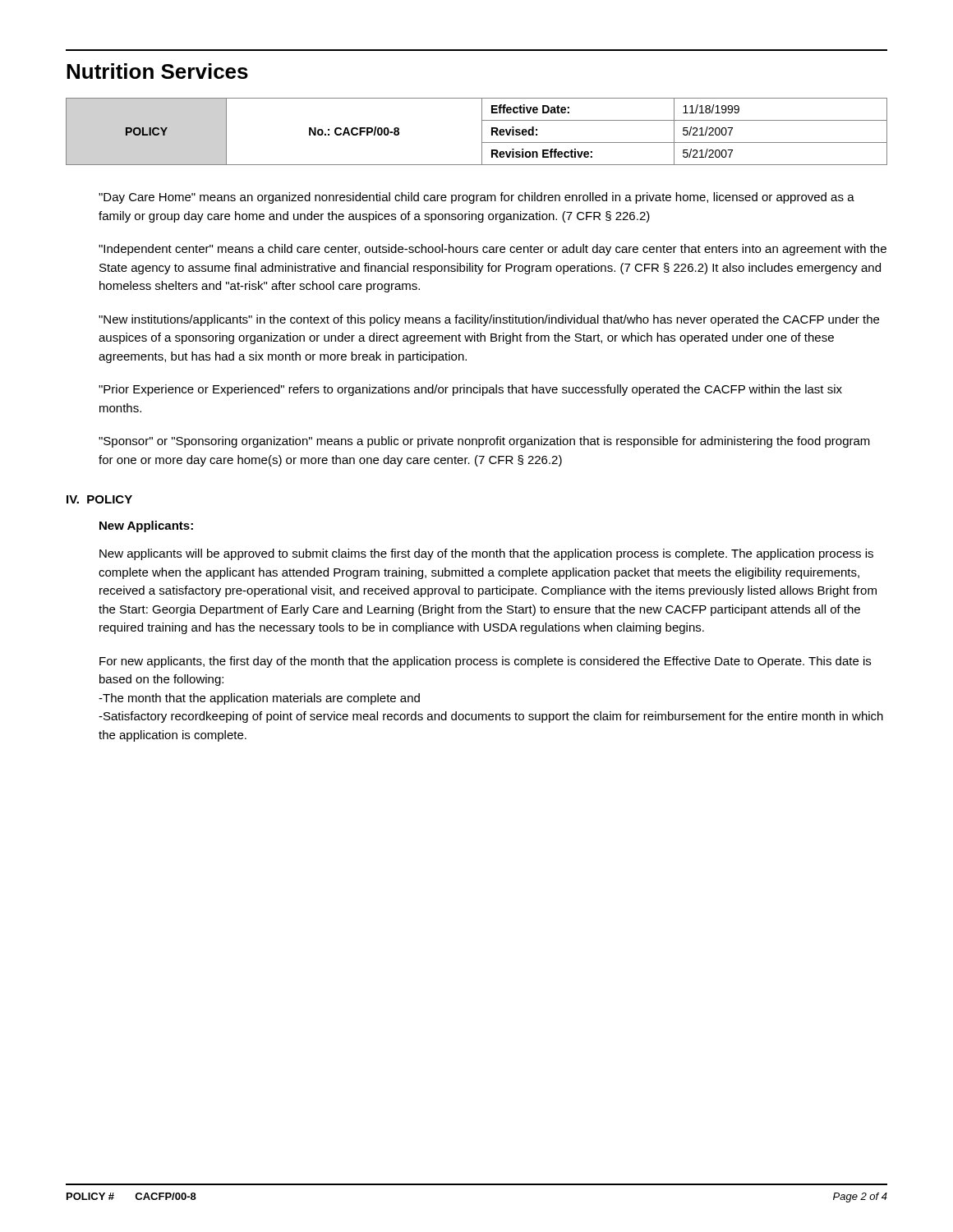Image resolution: width=953 pixels, height=1232 pixels.
Task: Locate the text block starting "New applicants will be approved to submit"
Action: 493,591
